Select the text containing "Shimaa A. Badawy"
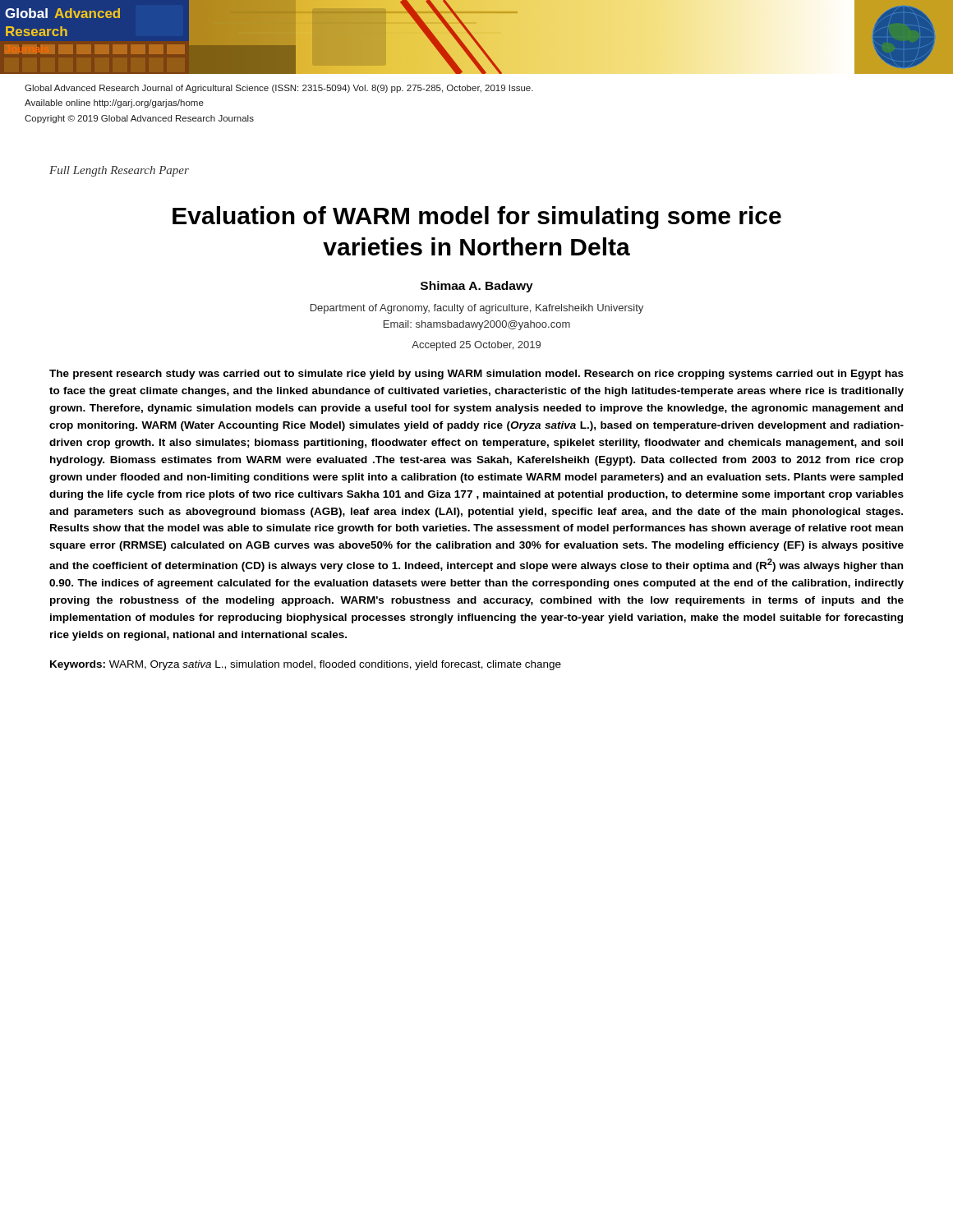Screen dimensions: 1232x953 (476, 286)
